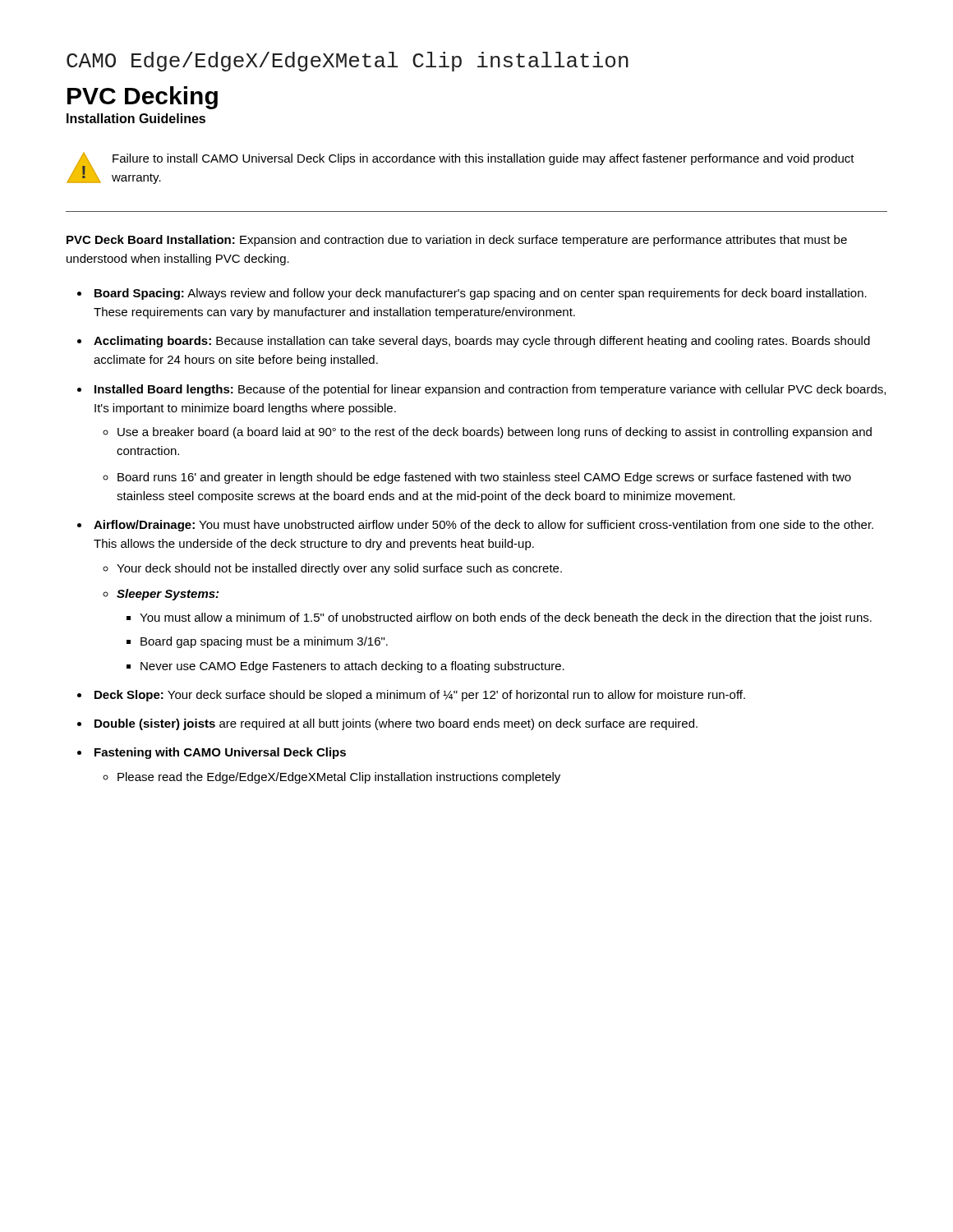Image resolution: width=953 pixels, height=1232 pixels.
Task: Where is the passage that starts "You must allow a minimum"?
Action: 506,617
